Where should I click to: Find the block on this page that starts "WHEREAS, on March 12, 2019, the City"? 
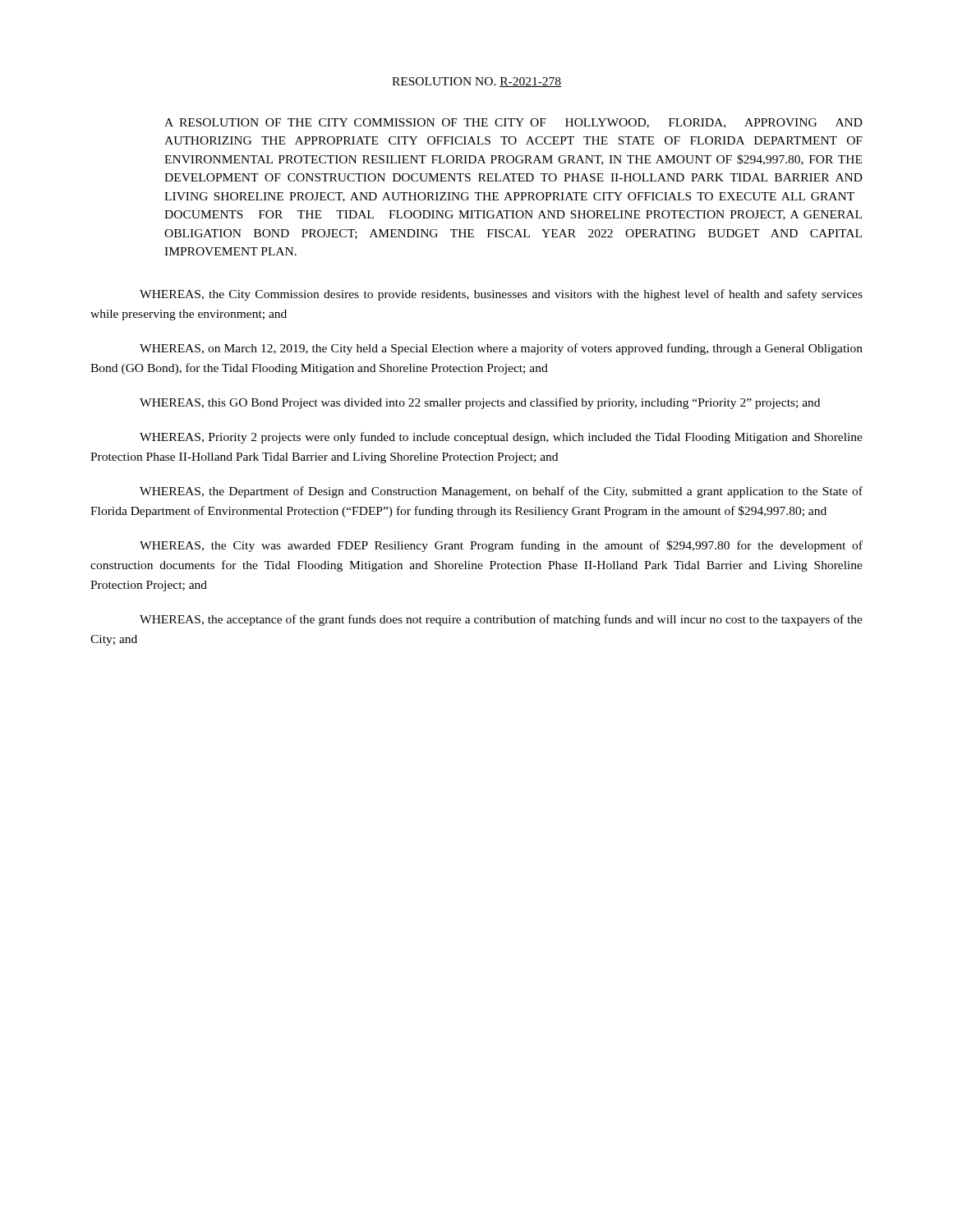476,358
